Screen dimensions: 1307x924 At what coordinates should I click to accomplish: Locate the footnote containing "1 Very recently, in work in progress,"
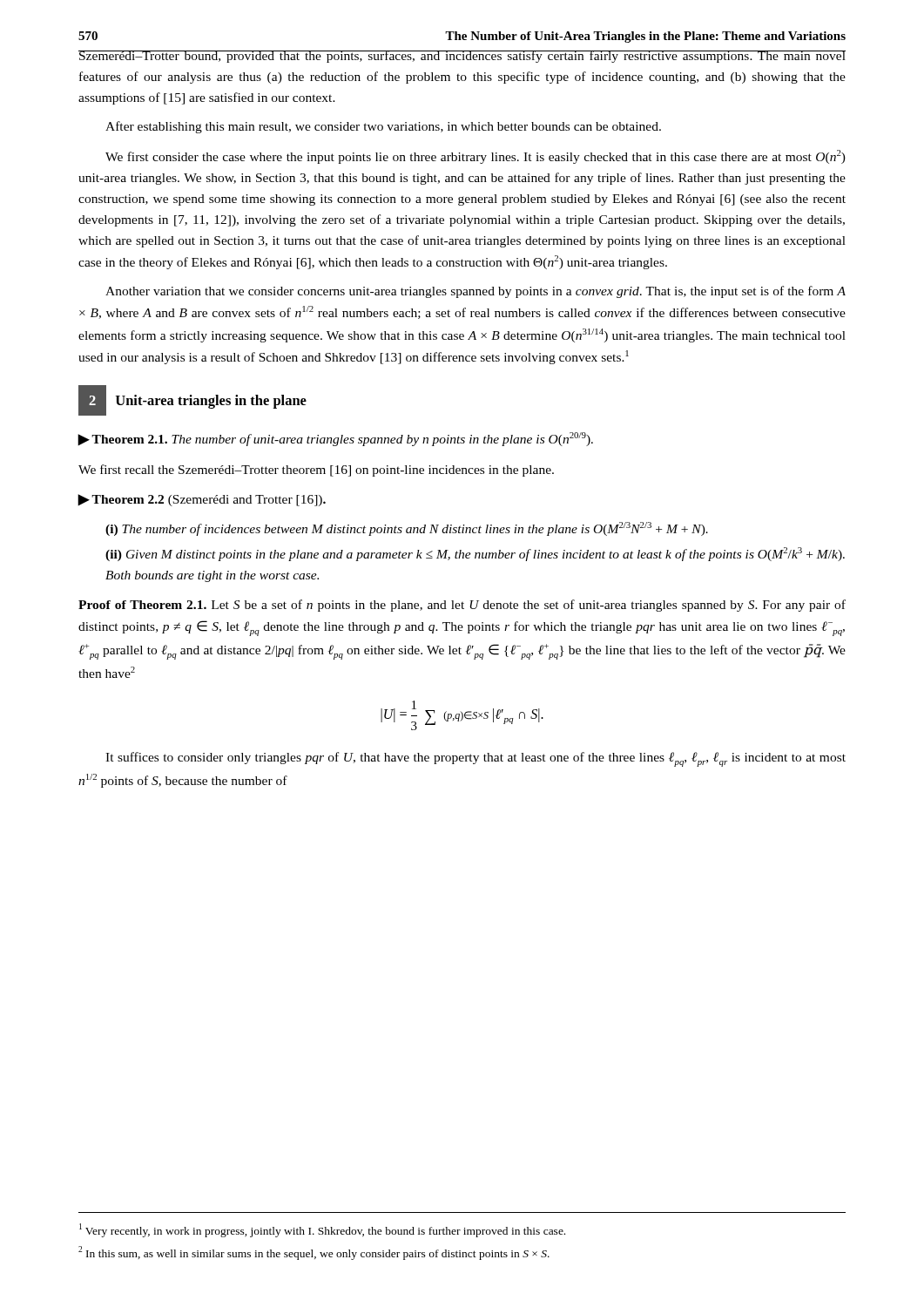[462, 1242]
